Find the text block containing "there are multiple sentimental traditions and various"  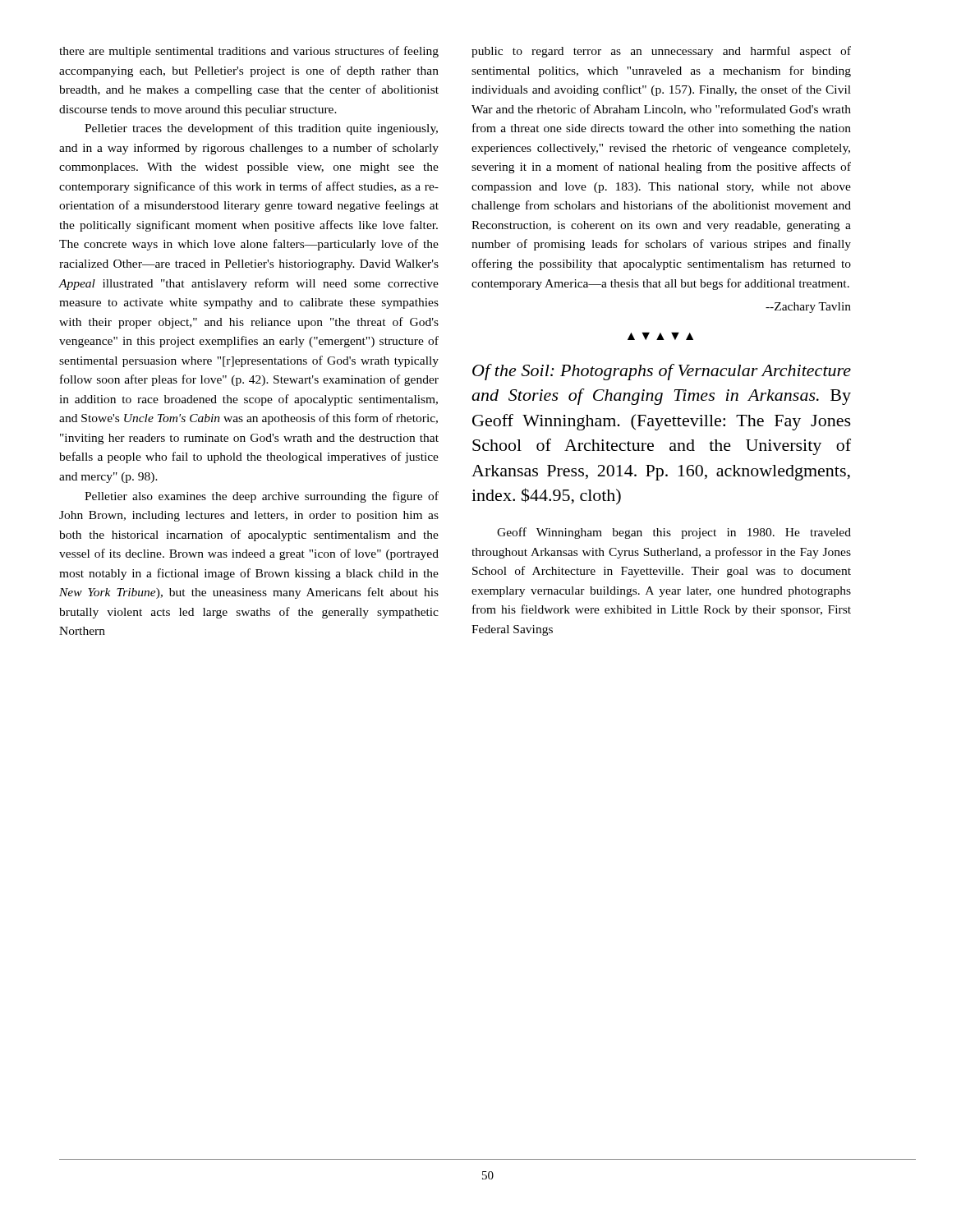(249, 341)
